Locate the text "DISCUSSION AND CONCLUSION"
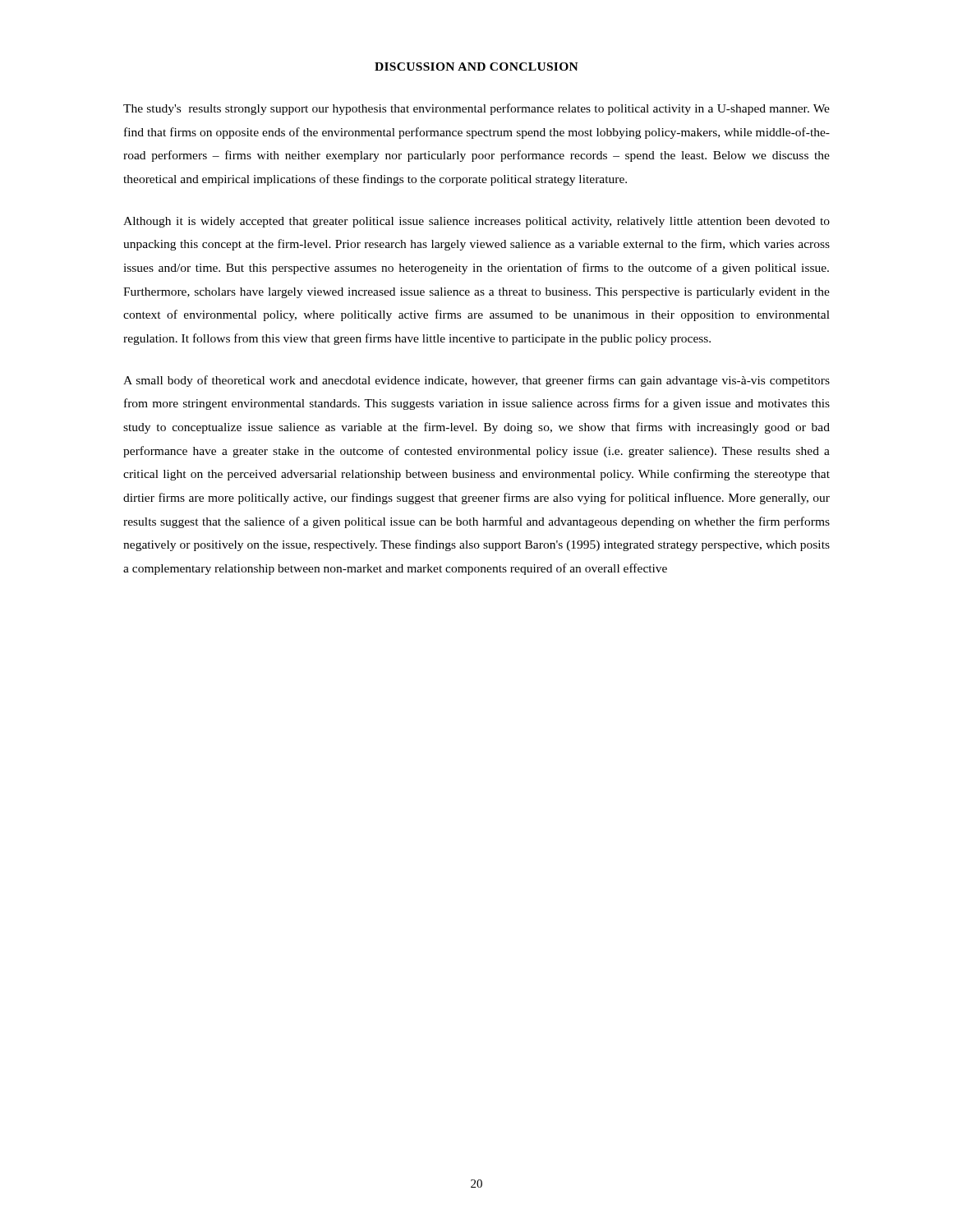Viewport: 953px width, 1232px height. point(476,66)
